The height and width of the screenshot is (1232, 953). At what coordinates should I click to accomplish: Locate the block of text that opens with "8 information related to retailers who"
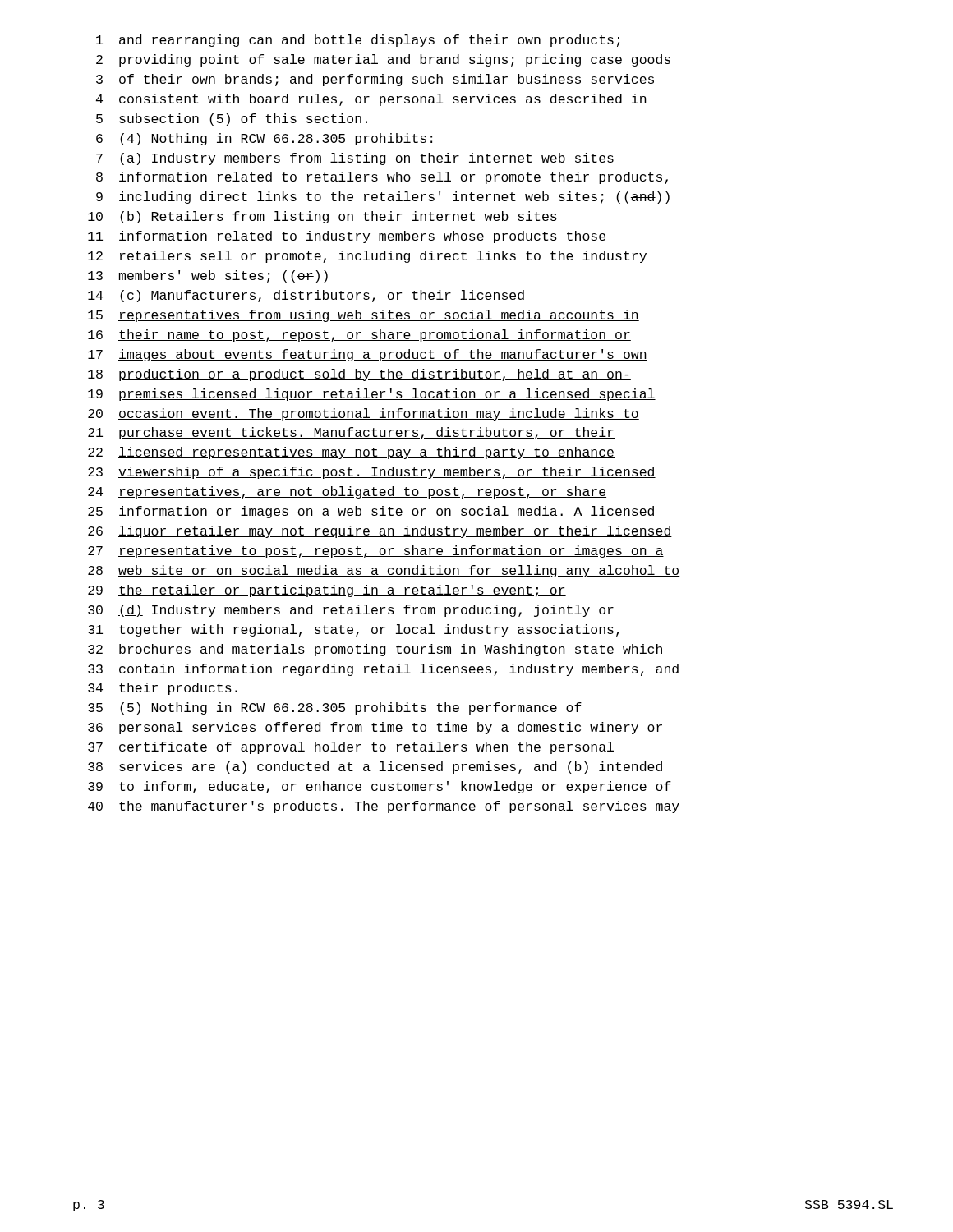(x=483, y=179)
